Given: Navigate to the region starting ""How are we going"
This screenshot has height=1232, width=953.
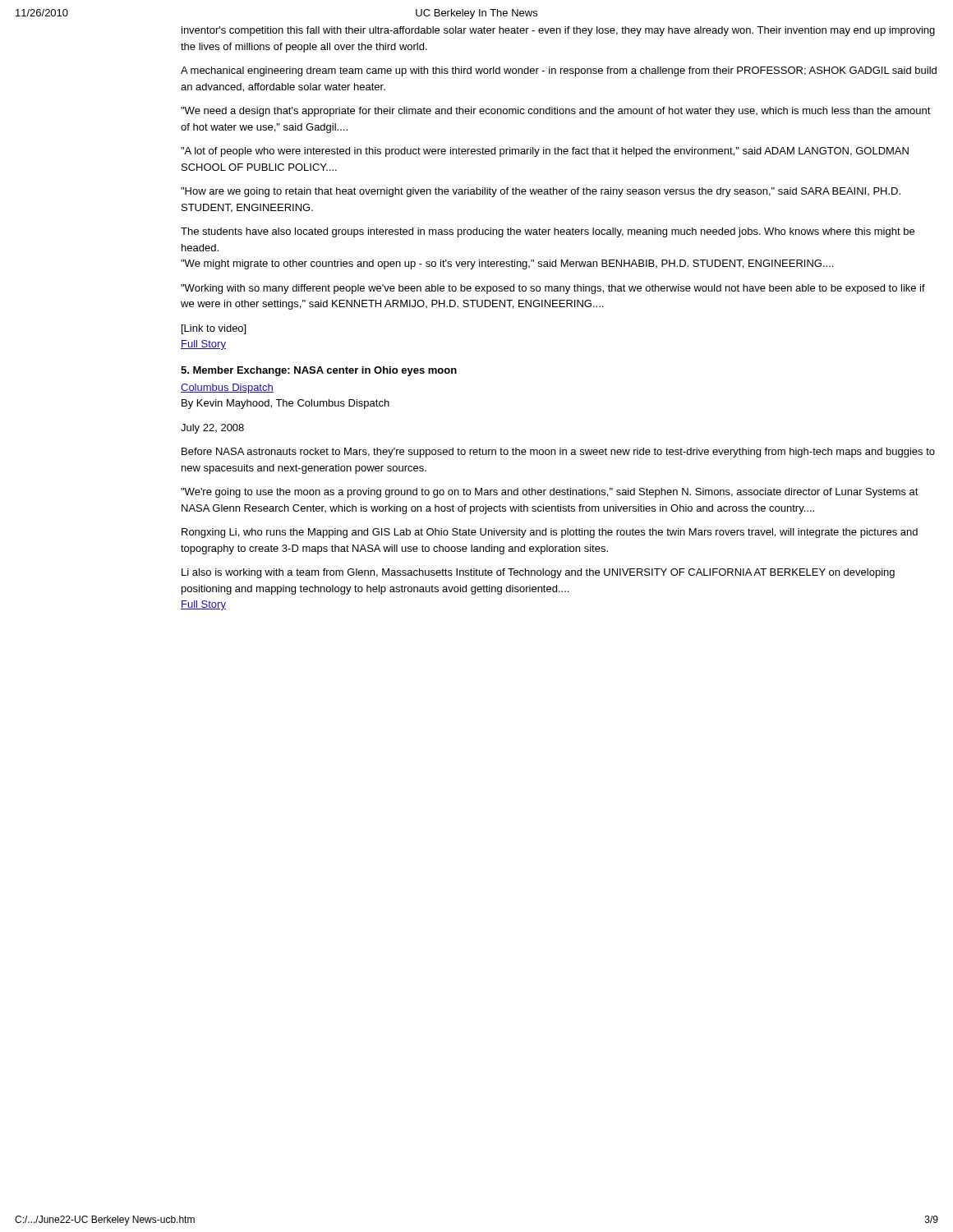Looking at the screenshot, I should click(541, 199).
